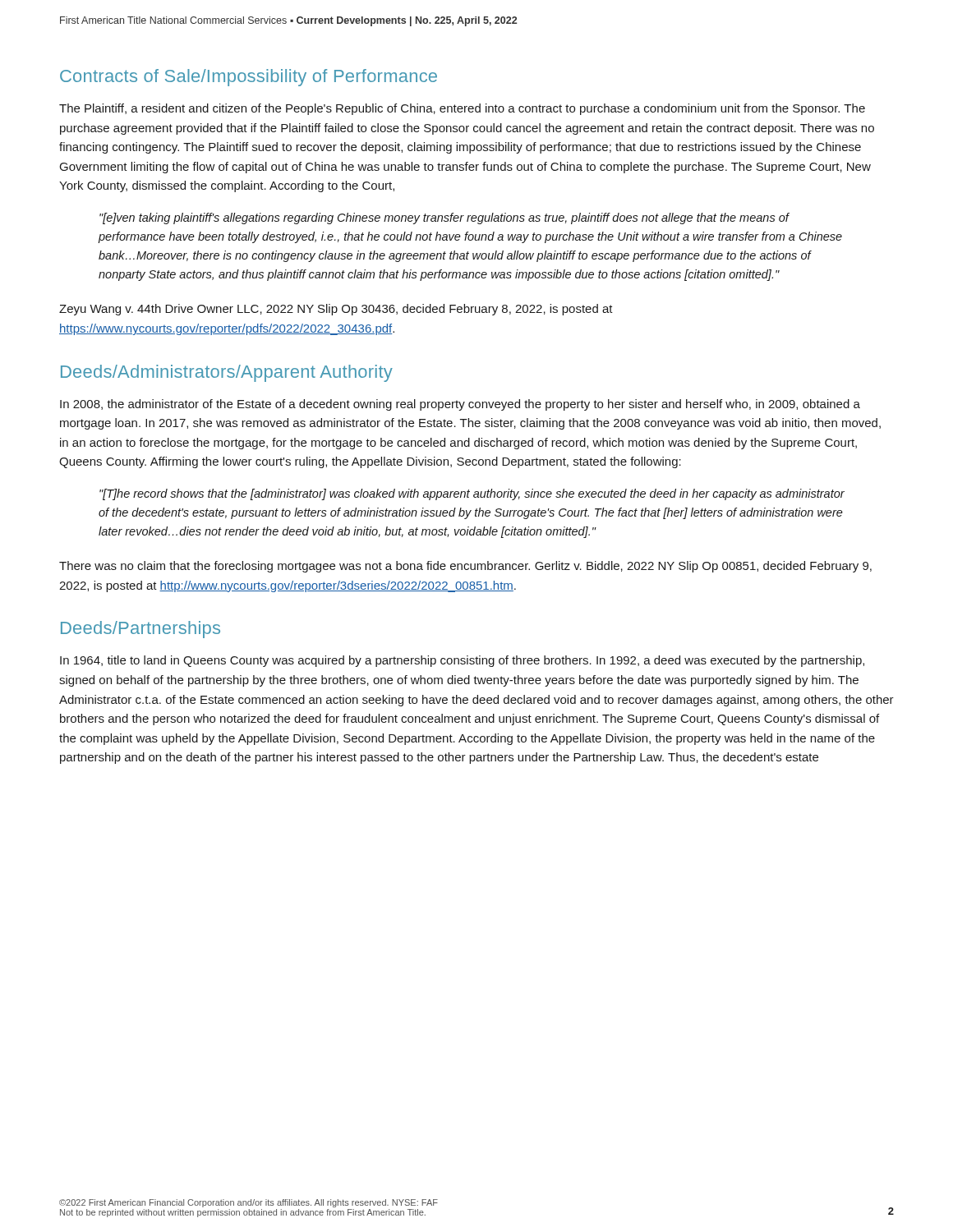Locate the text block that reads ""[e]ven taking plaintiff's"
Viewport: 953px width, 1232px height.
[x=470, y=246]
